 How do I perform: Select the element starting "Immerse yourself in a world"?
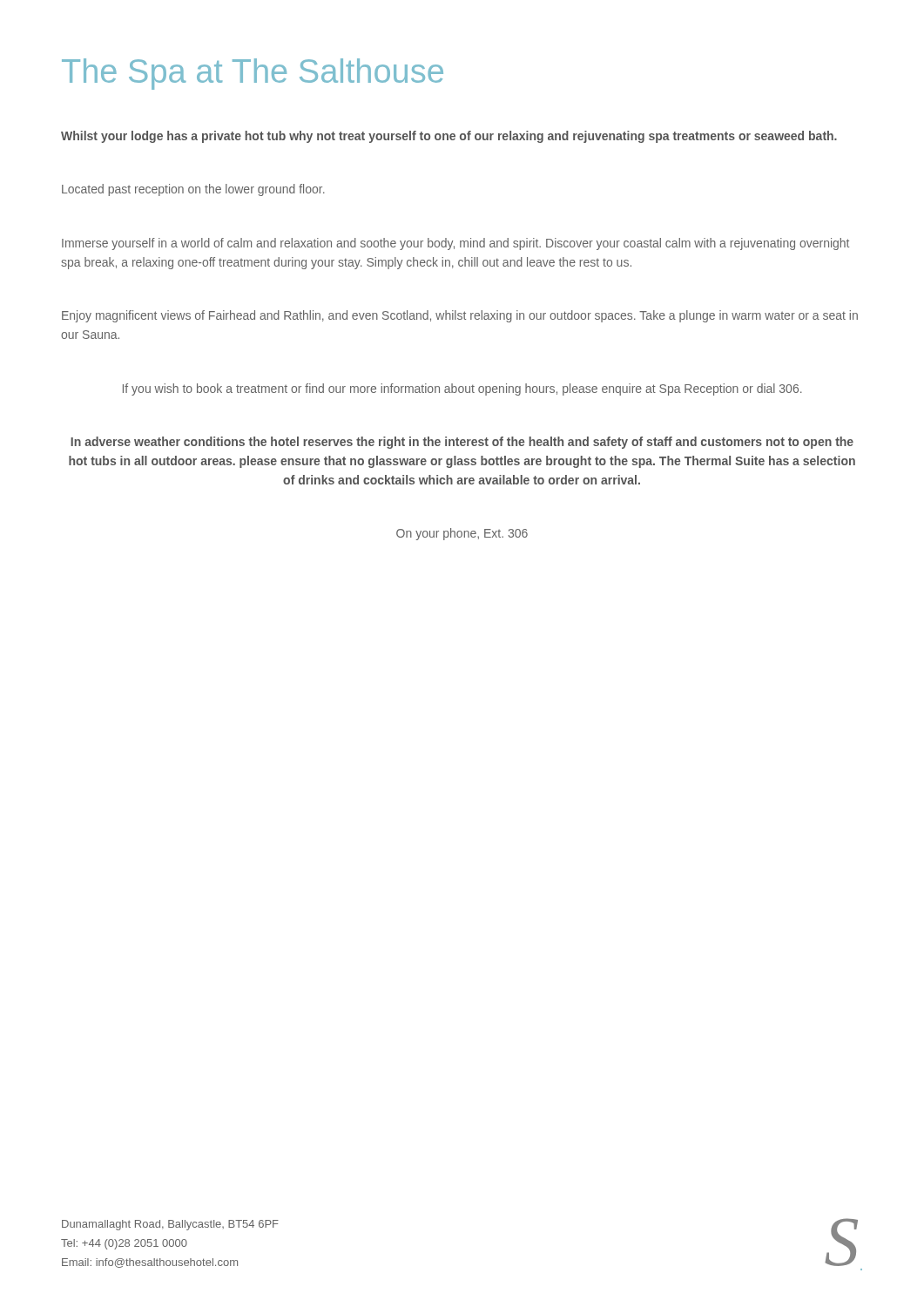pos(455,253)
